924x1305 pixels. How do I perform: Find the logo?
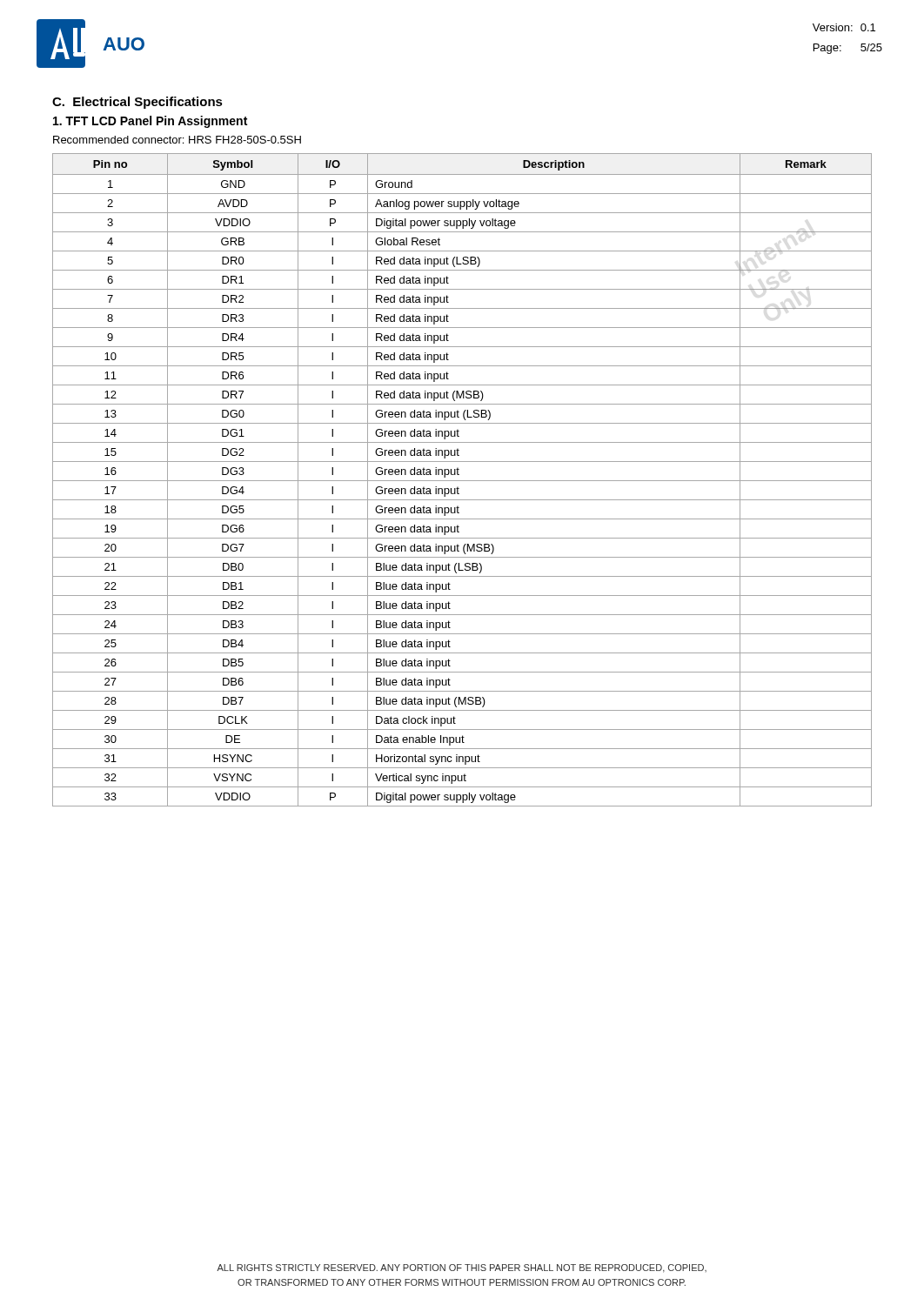point(91,45)
